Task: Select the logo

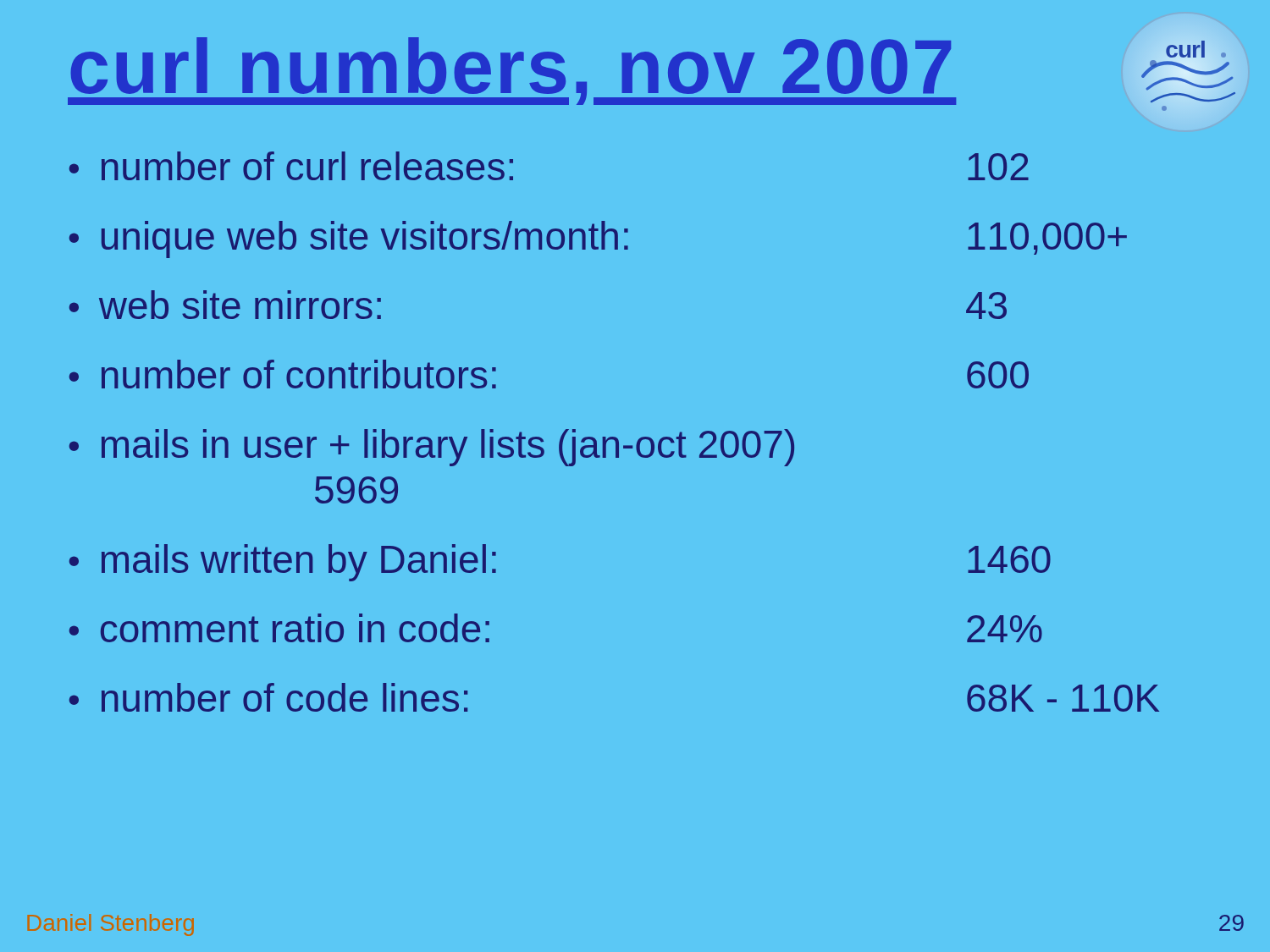Action: [1185, 72]
